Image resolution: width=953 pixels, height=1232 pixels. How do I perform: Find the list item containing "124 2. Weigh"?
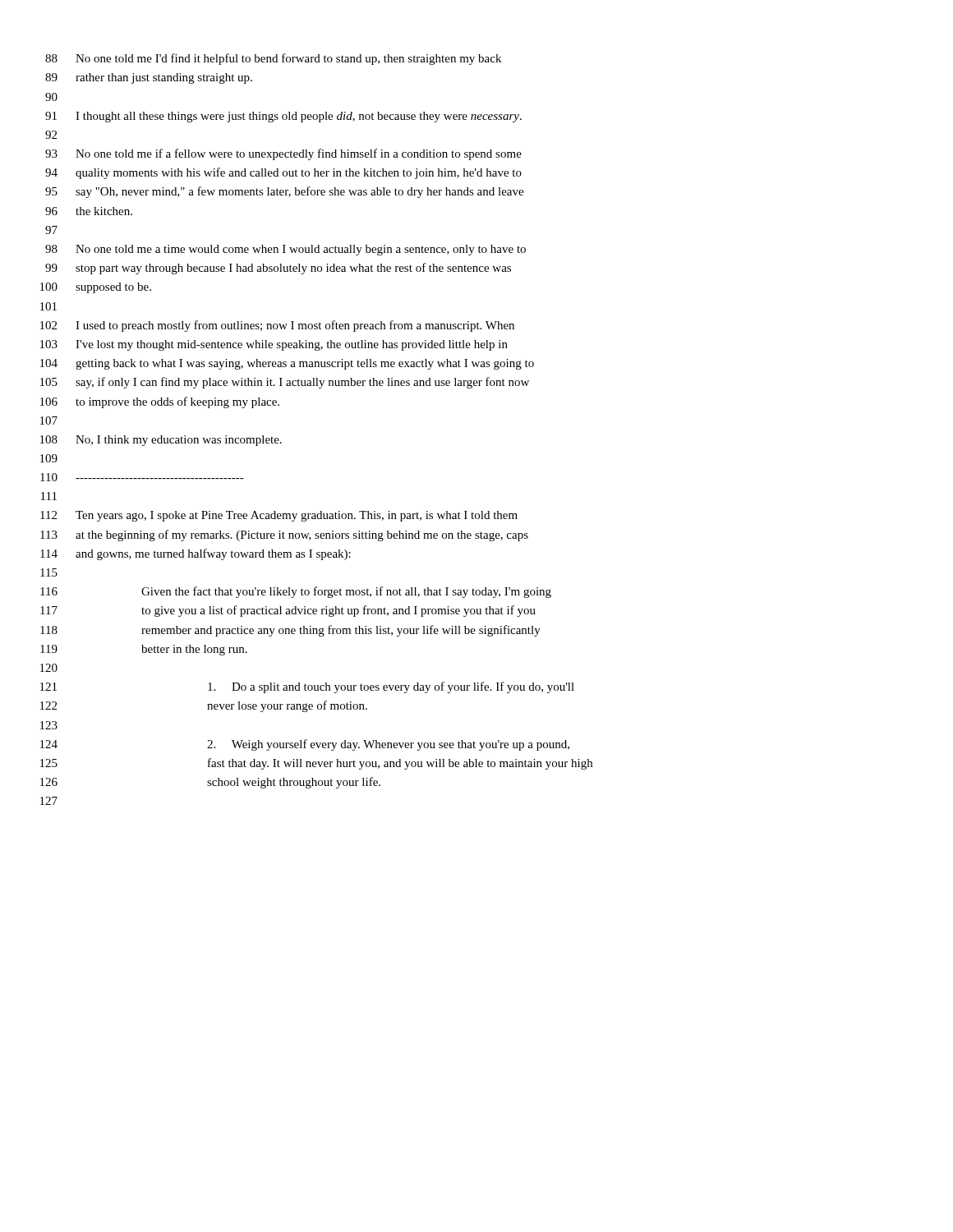[x=476, y=763]
